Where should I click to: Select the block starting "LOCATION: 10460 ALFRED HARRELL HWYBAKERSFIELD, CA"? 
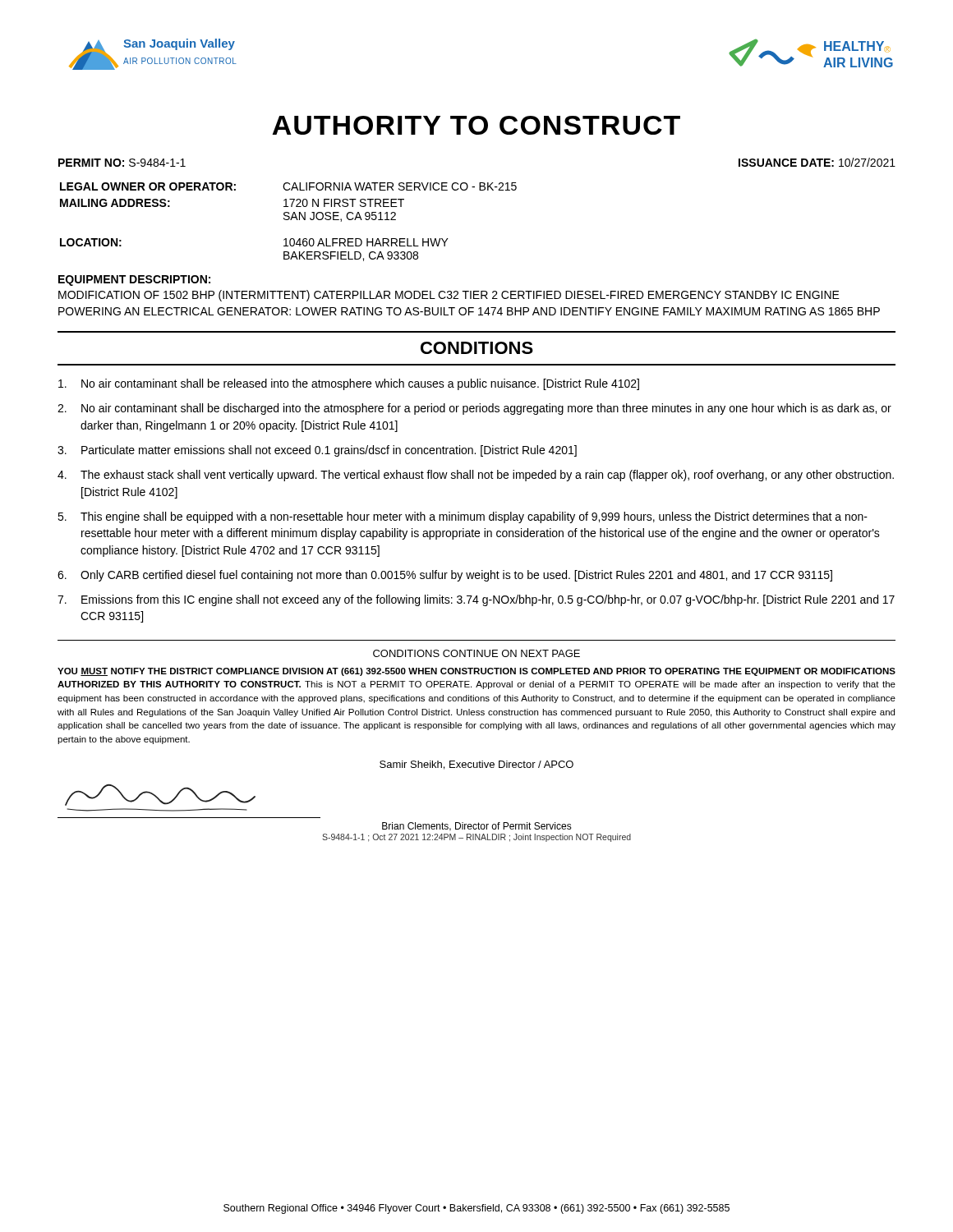tap(90, 242)
